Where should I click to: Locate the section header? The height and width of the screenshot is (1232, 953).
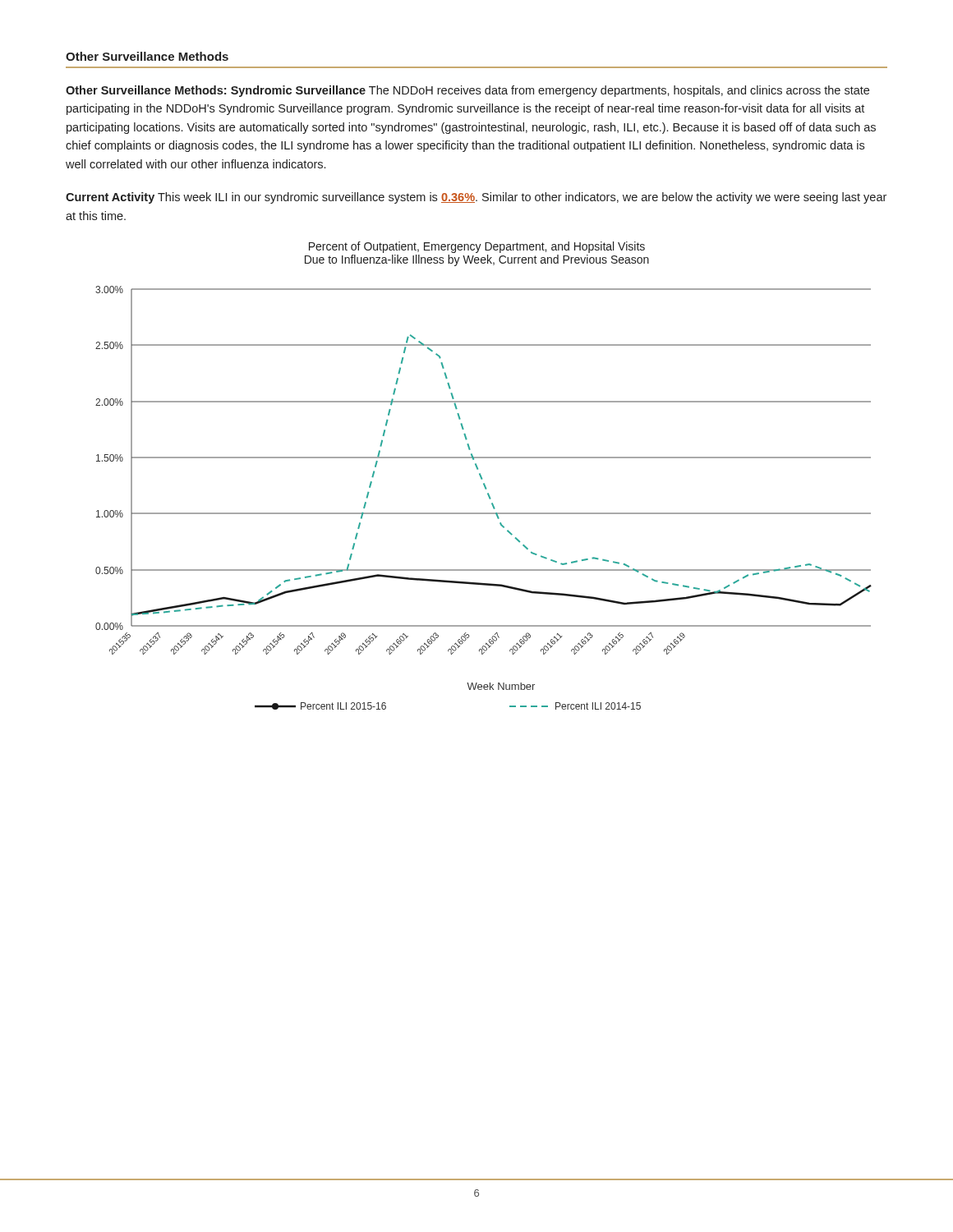(x=147, y=56)
